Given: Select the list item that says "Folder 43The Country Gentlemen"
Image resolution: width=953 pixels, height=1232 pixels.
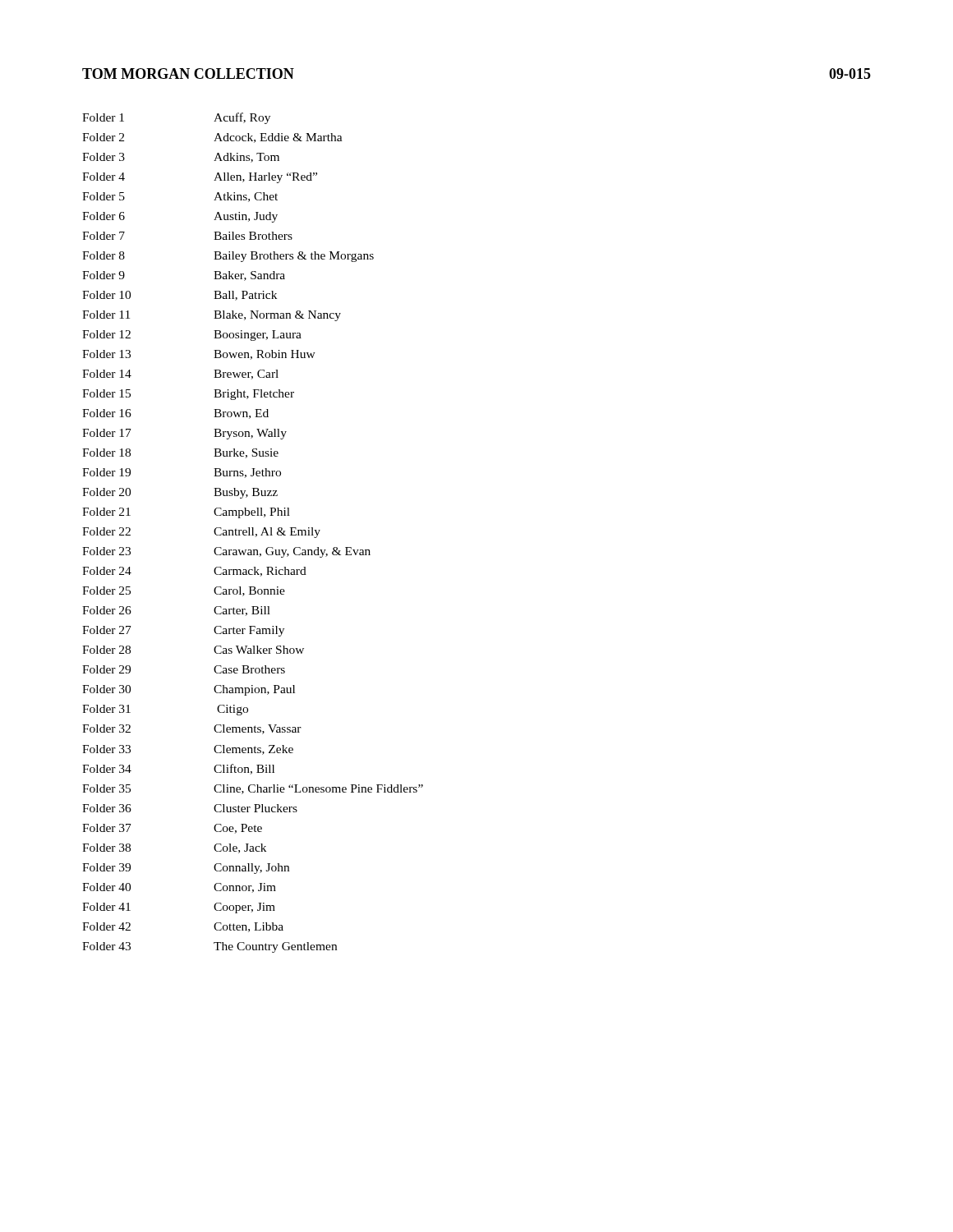Looking at the screenshot, I should pos(210,946).
